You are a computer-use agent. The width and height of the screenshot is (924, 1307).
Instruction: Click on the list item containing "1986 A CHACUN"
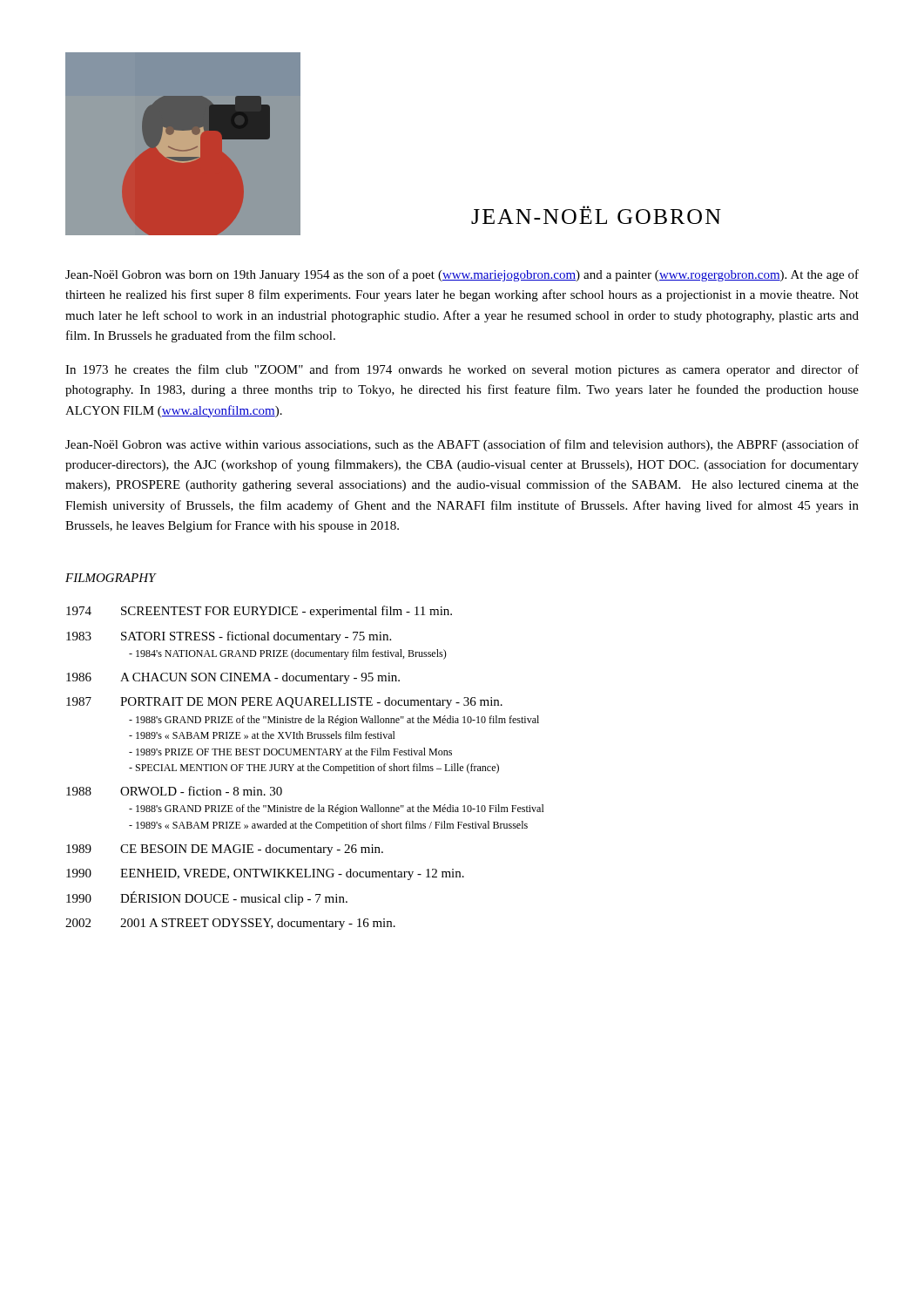[x=233, y=678]
